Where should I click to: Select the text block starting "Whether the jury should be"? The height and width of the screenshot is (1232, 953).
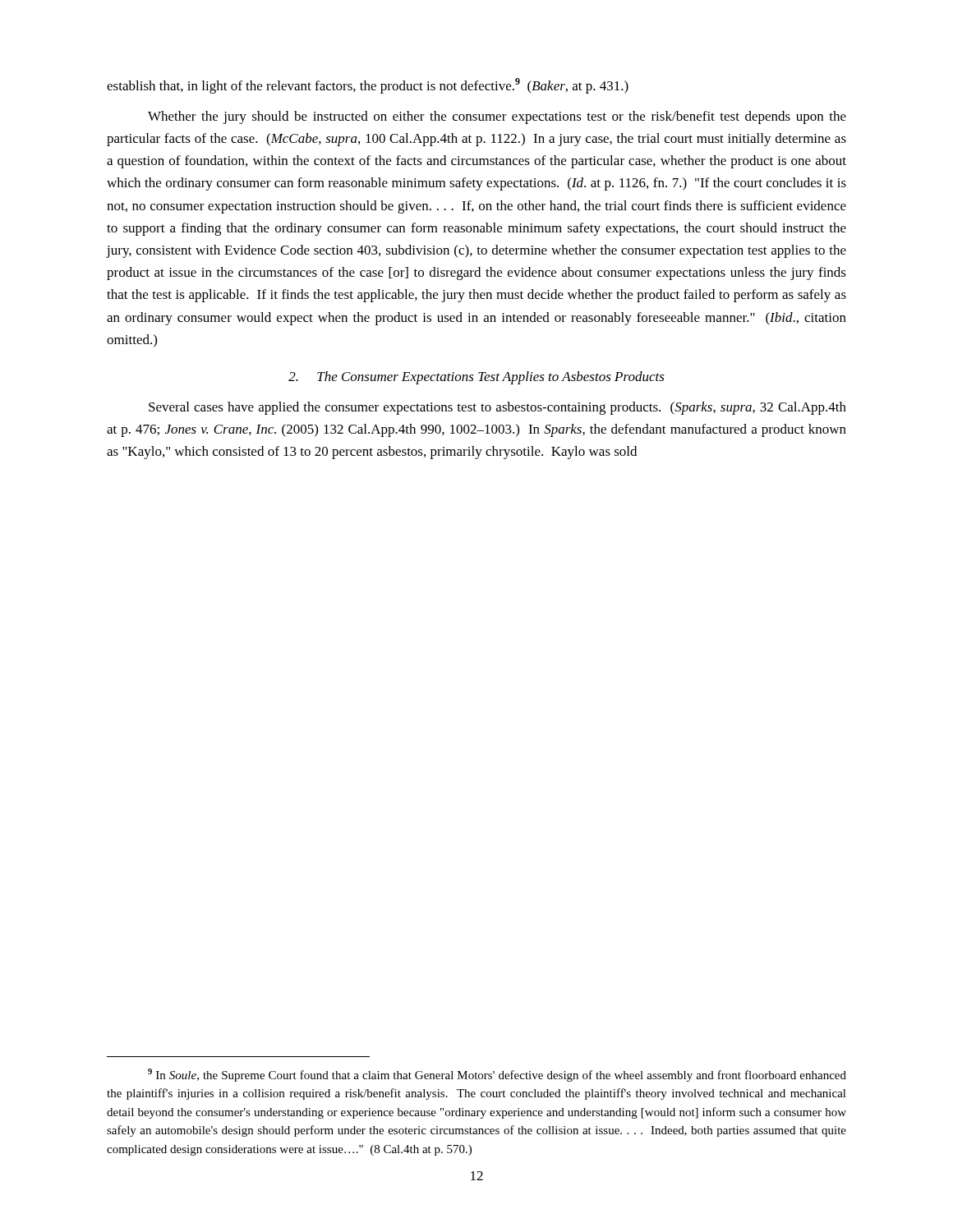point(476,228)
